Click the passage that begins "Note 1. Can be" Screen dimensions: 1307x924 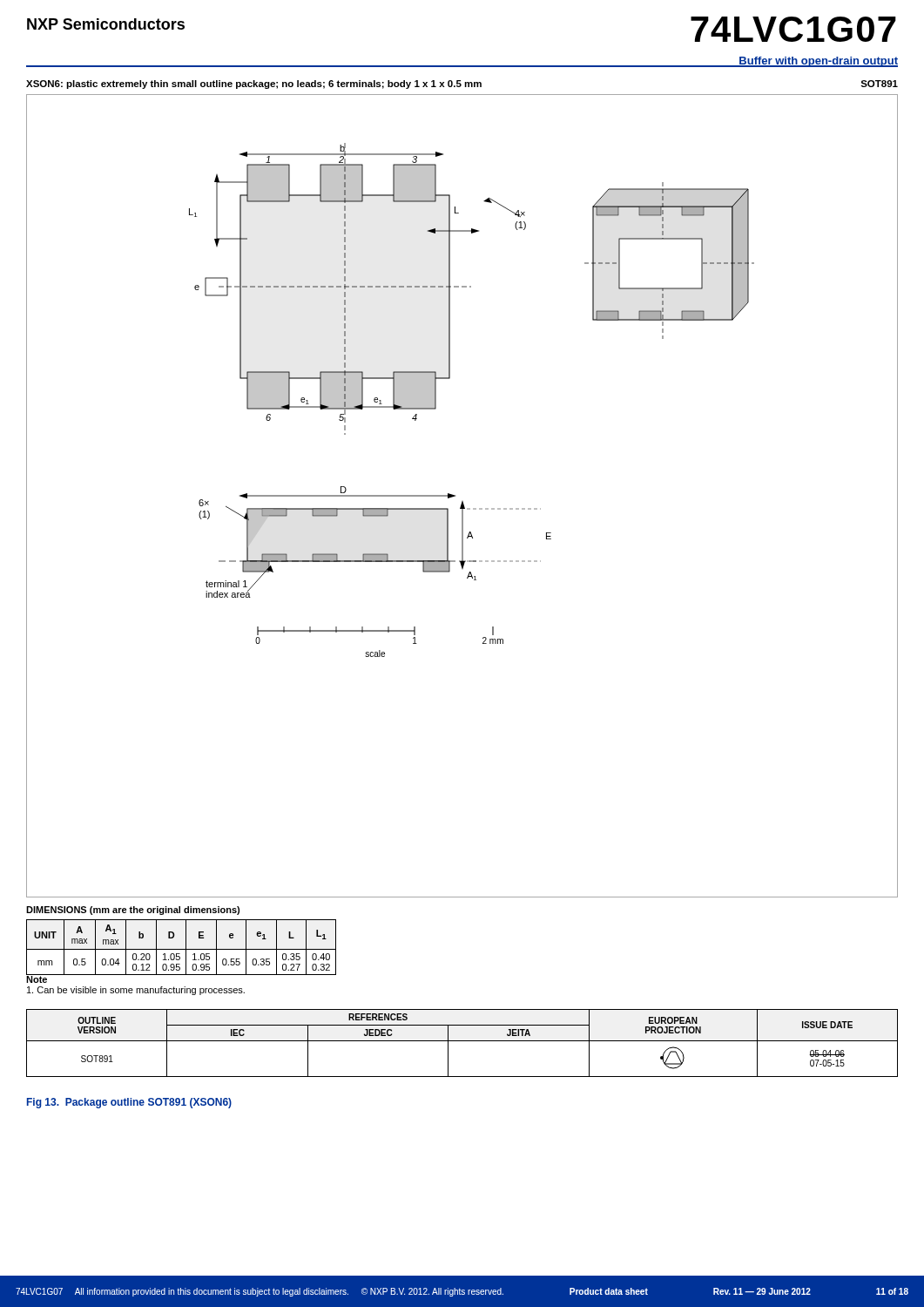tap(136, 985)
